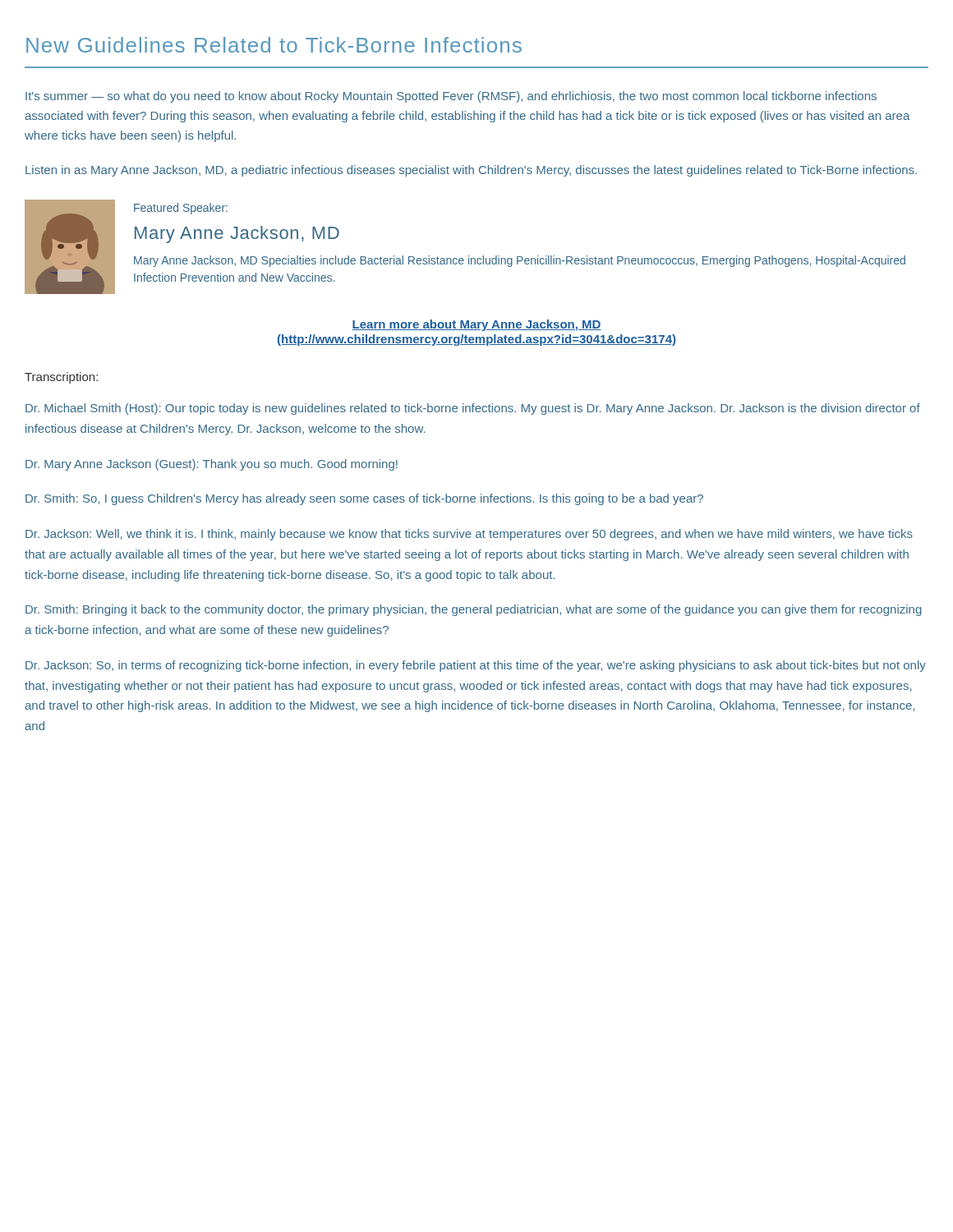Point to the title beginning "New Guidelines Related to"
953x1232 pixels.
click(x=274, y=45)
